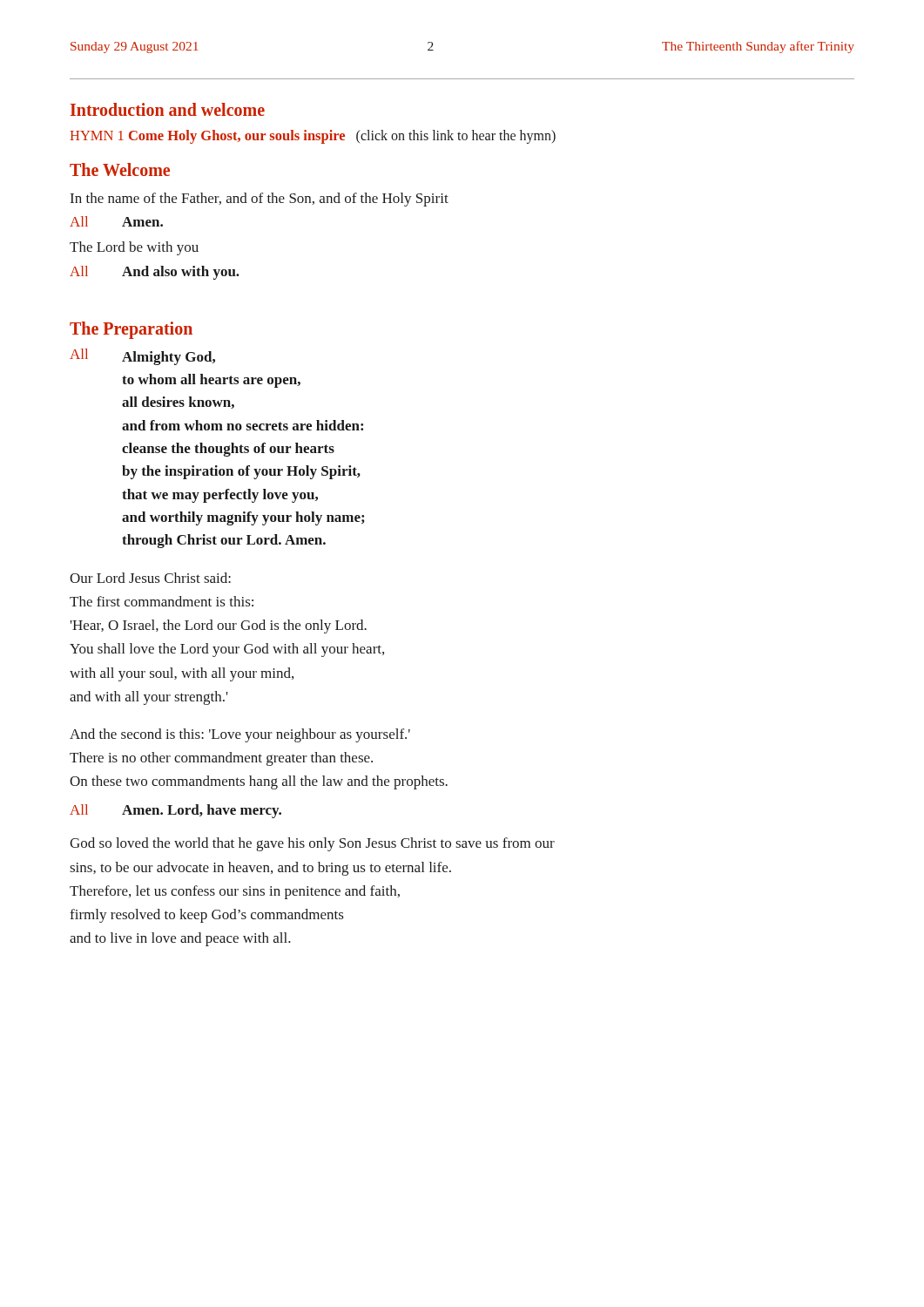Find the block on this page that starts "All Almighty God, to"
The image size is (924, 1307).
(218, 449)
